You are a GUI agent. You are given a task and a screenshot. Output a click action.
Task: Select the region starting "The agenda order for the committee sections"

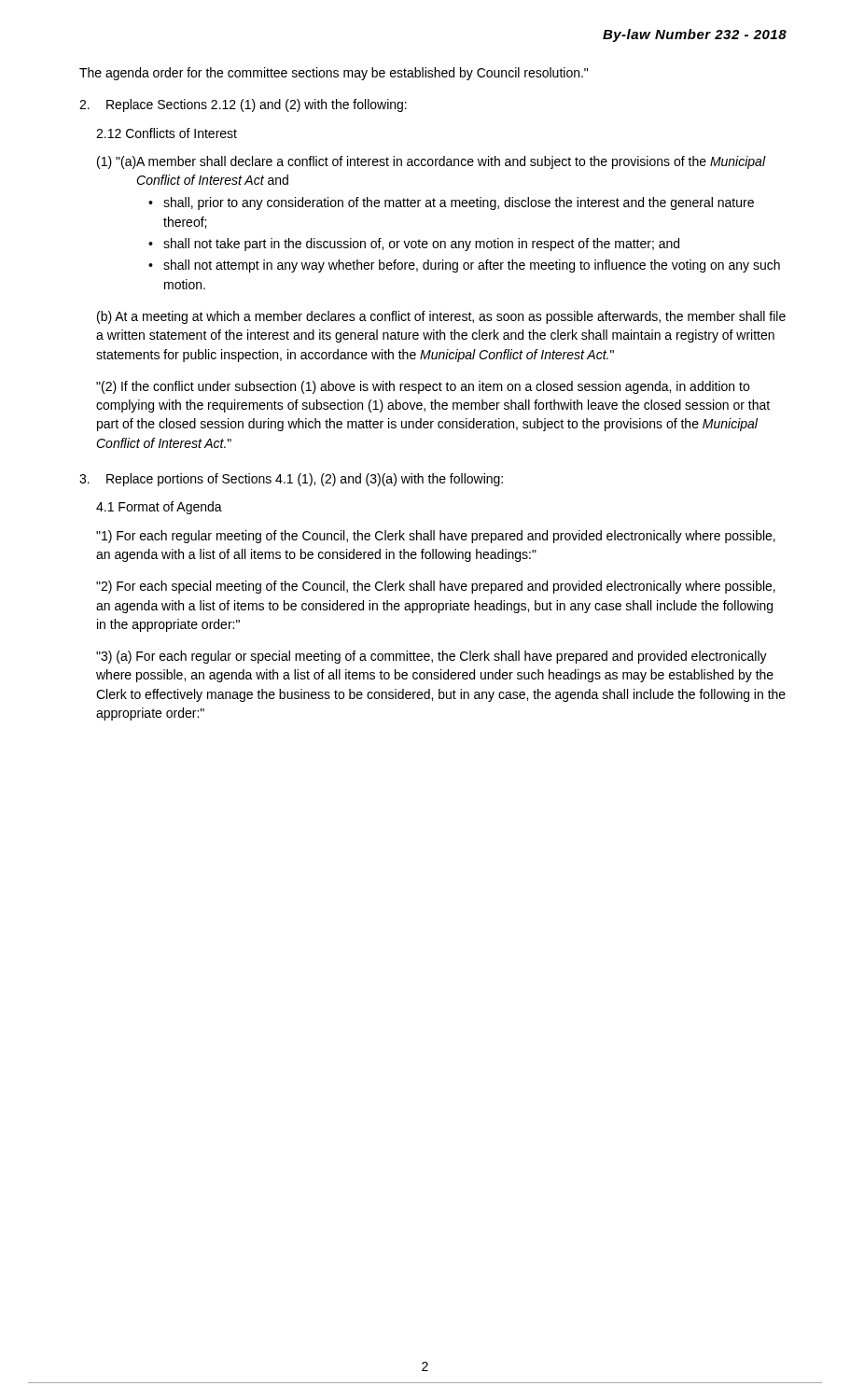(334, 73)
